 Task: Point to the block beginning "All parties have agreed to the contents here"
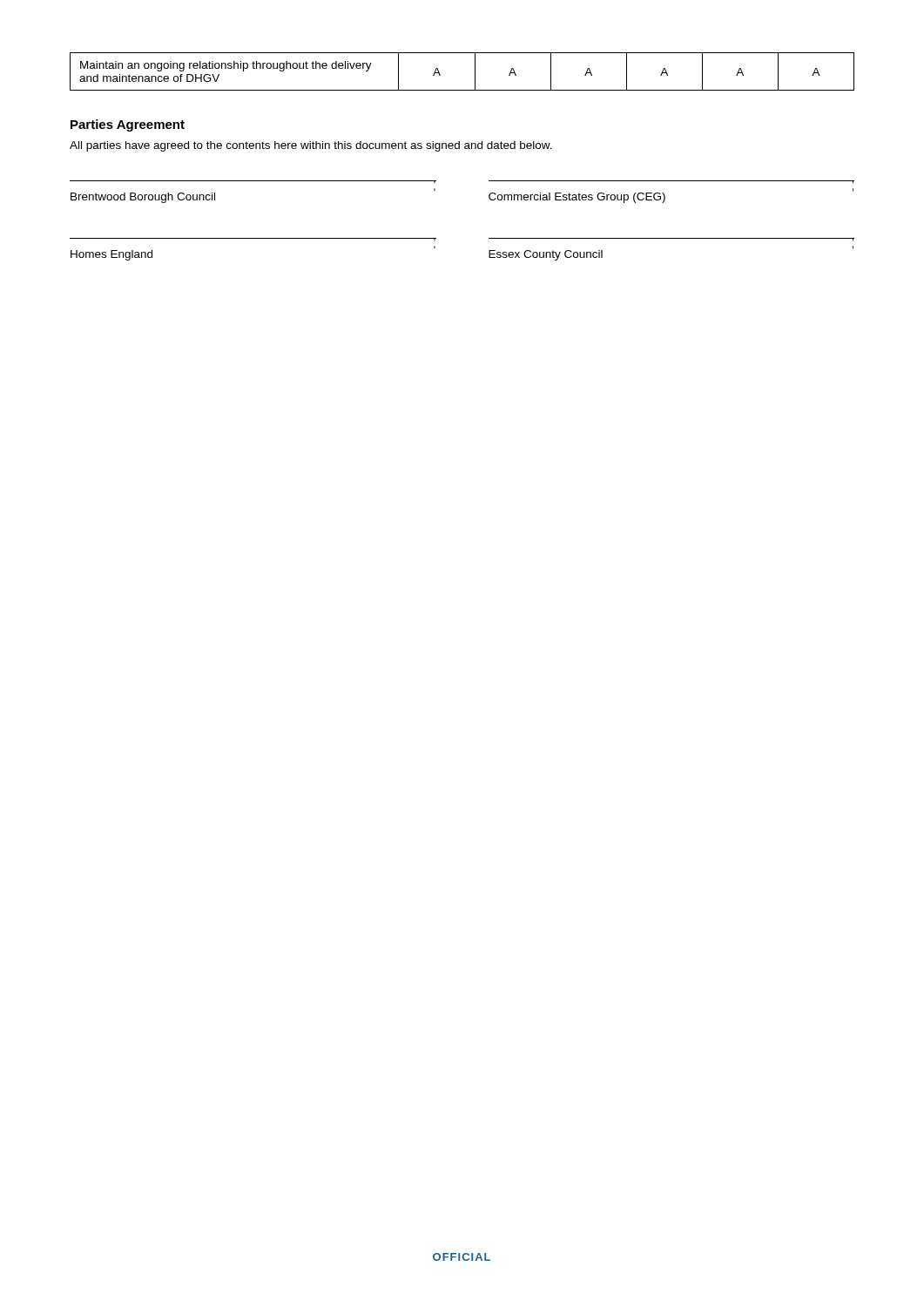pyautogui.click(x=311, y=145)
